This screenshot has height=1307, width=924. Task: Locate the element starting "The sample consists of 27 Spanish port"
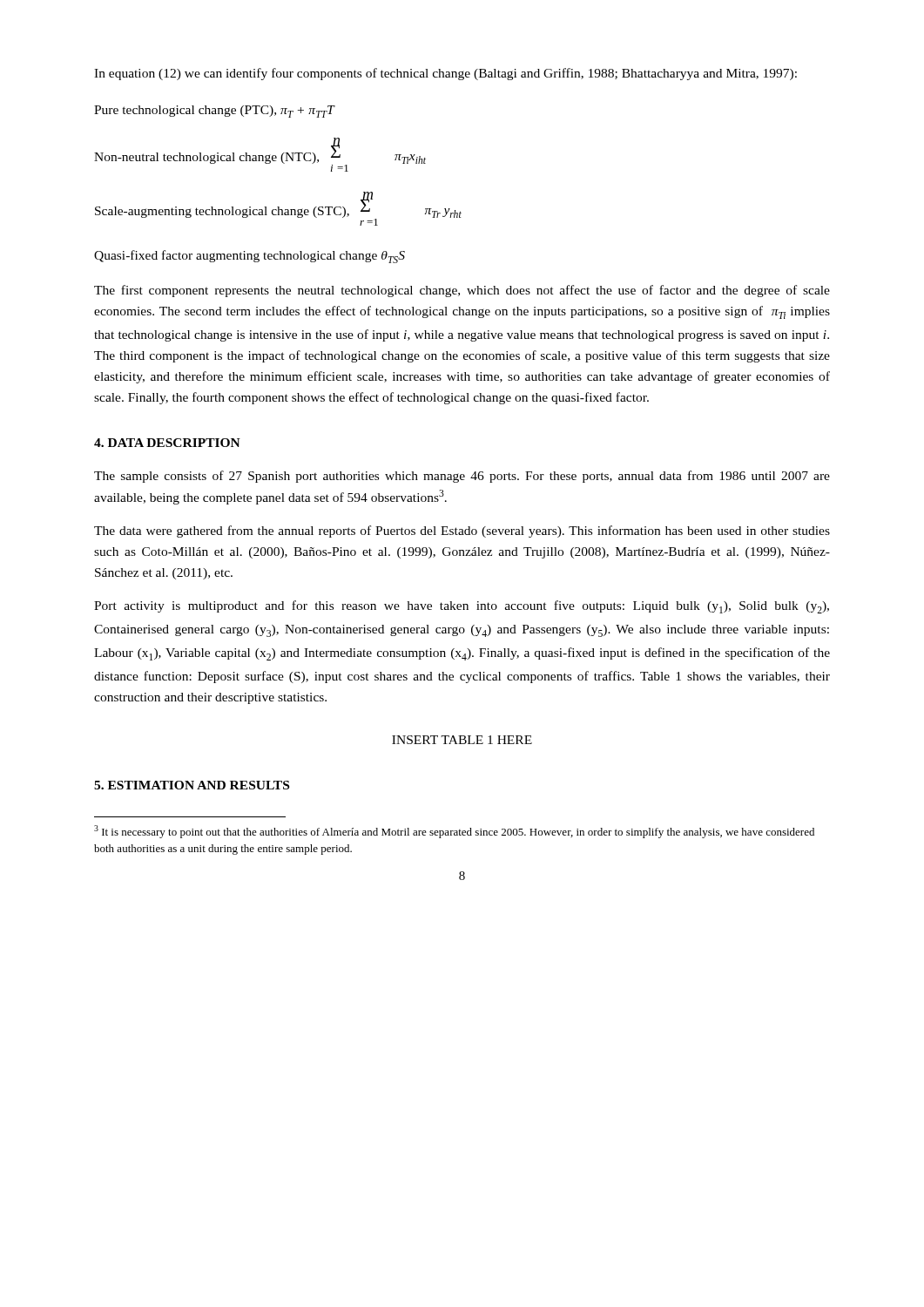tap(462, 486)
